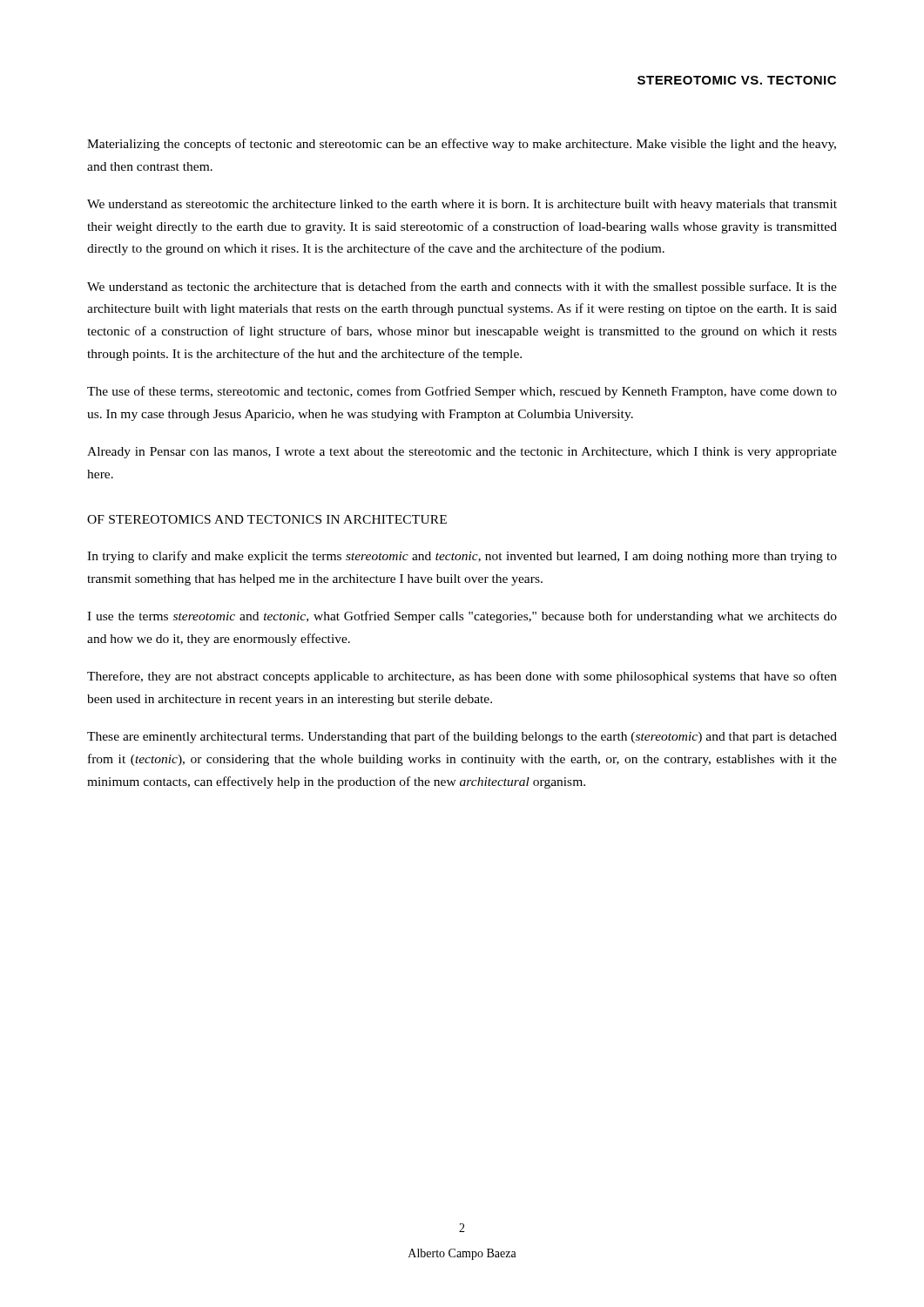Image resolution: width=924 pixels, height=1307 pixels.
Task: Point to the element starting "We understand as stereotomic the architecture linked"
Action: (462, 226)
